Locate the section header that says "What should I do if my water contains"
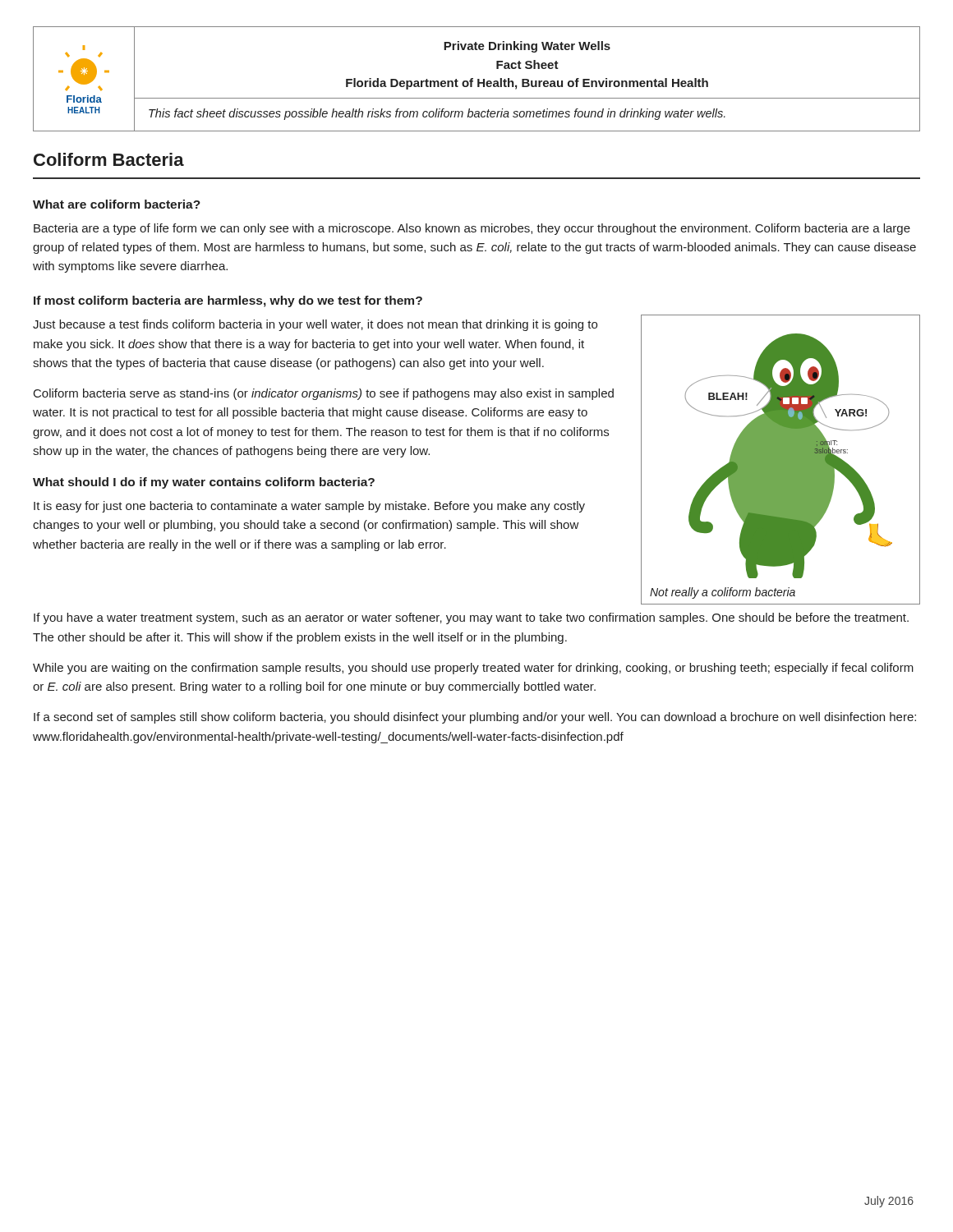Image resolution: width=953 pixels, height=1232 pixels. pos(204,482)
